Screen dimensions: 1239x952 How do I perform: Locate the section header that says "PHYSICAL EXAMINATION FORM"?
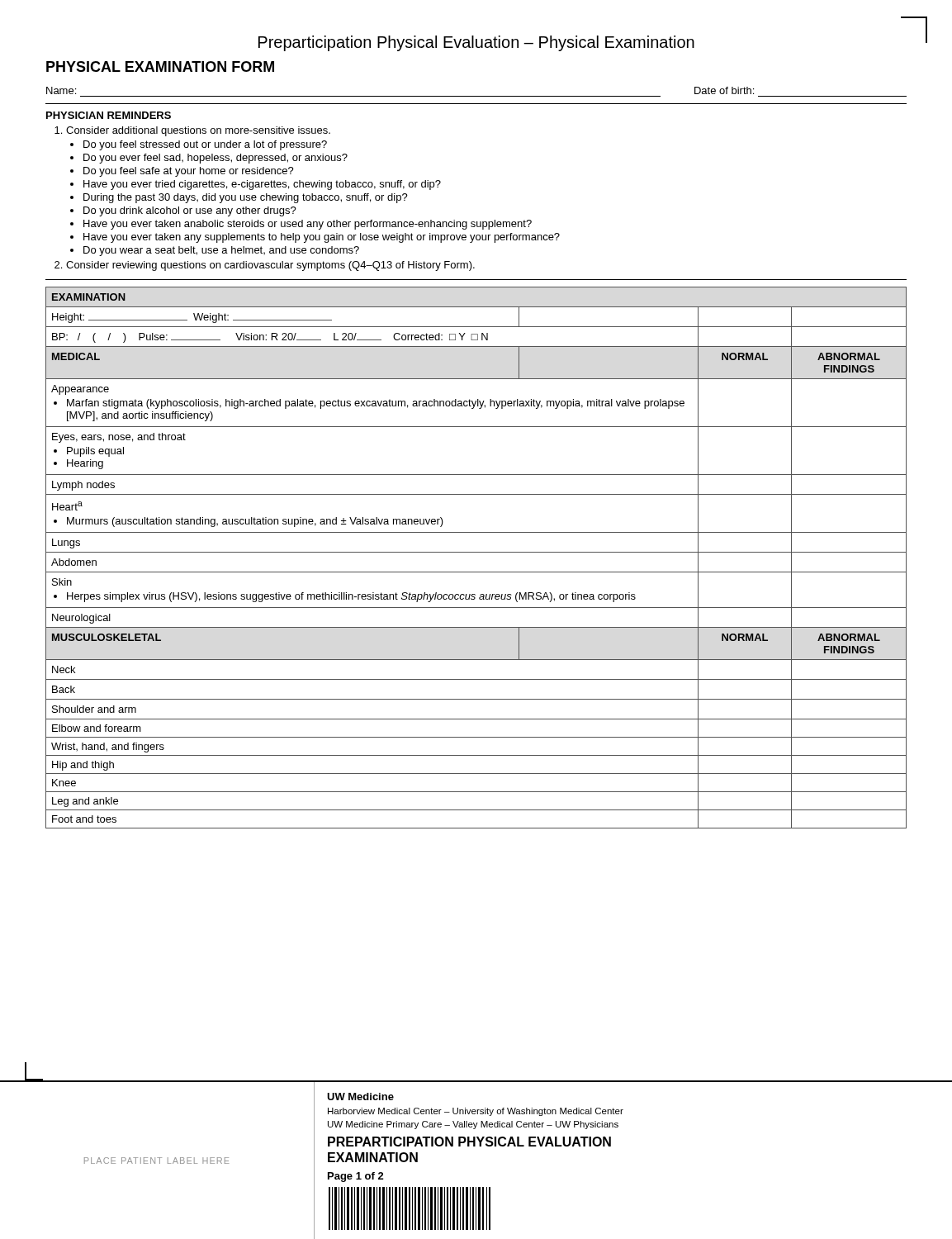[x=160, y=67]
